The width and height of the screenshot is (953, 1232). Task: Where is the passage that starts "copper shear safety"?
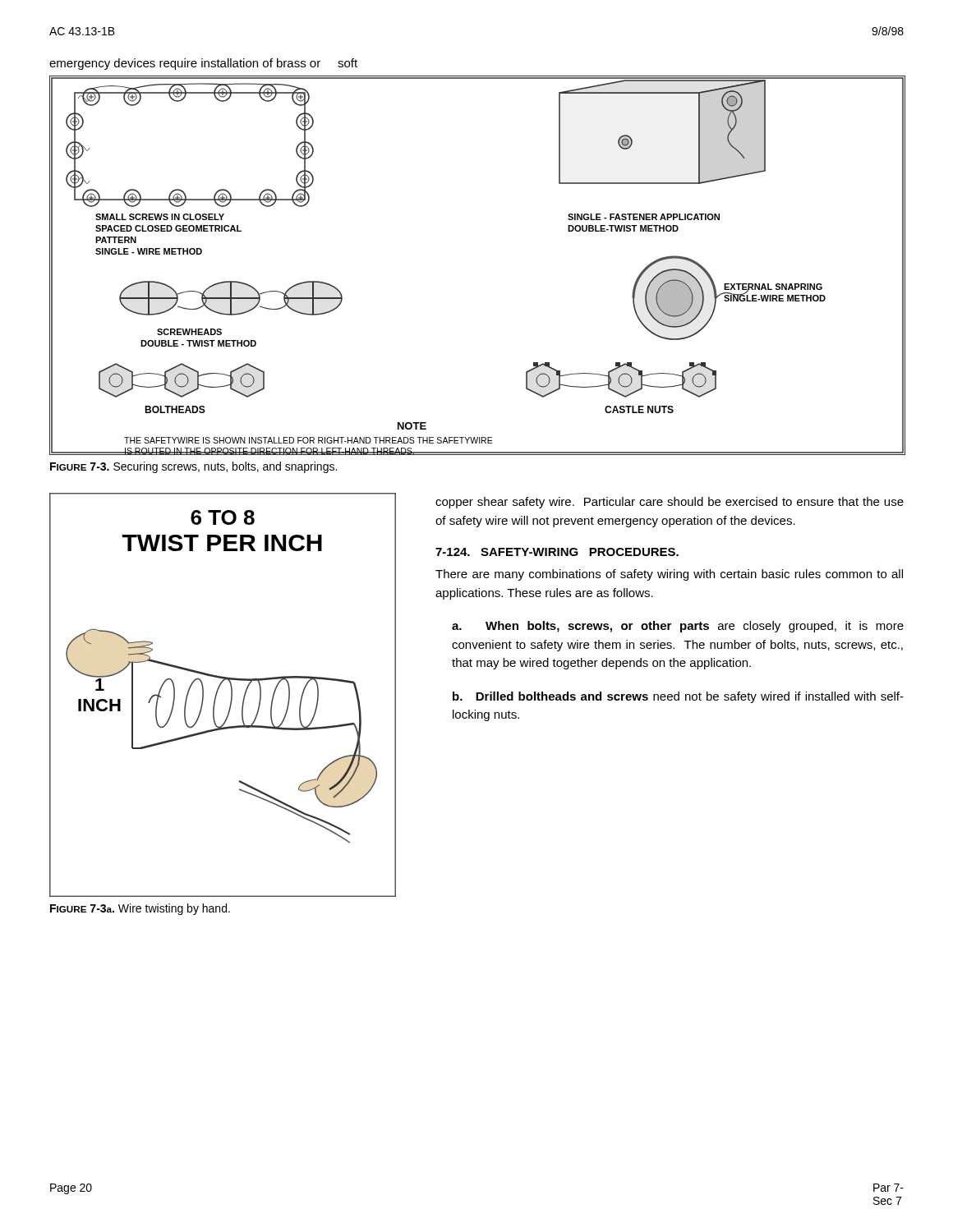pyautogui.click(x=670, y=511)
